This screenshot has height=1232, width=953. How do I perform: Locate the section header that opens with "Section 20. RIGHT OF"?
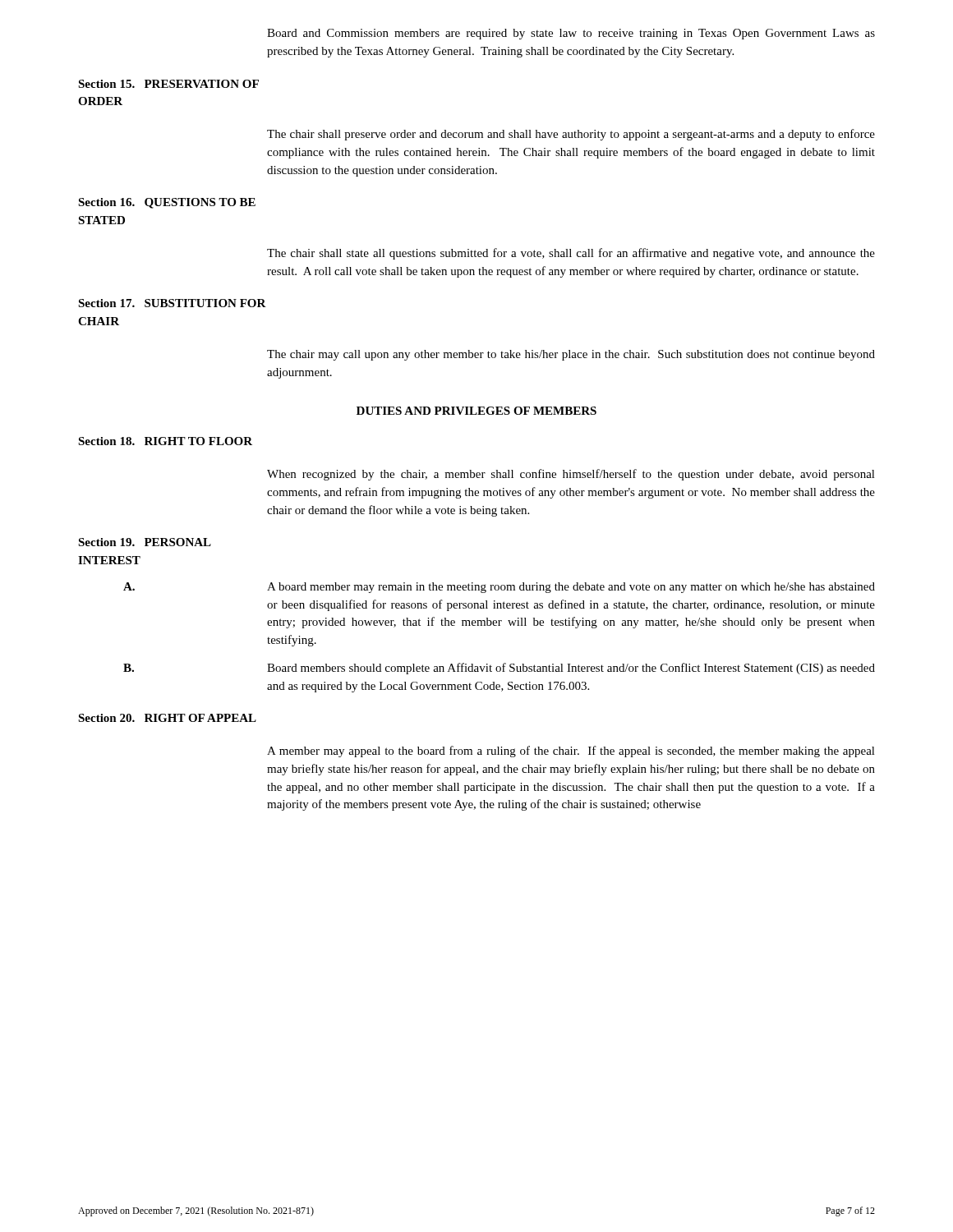167,718
